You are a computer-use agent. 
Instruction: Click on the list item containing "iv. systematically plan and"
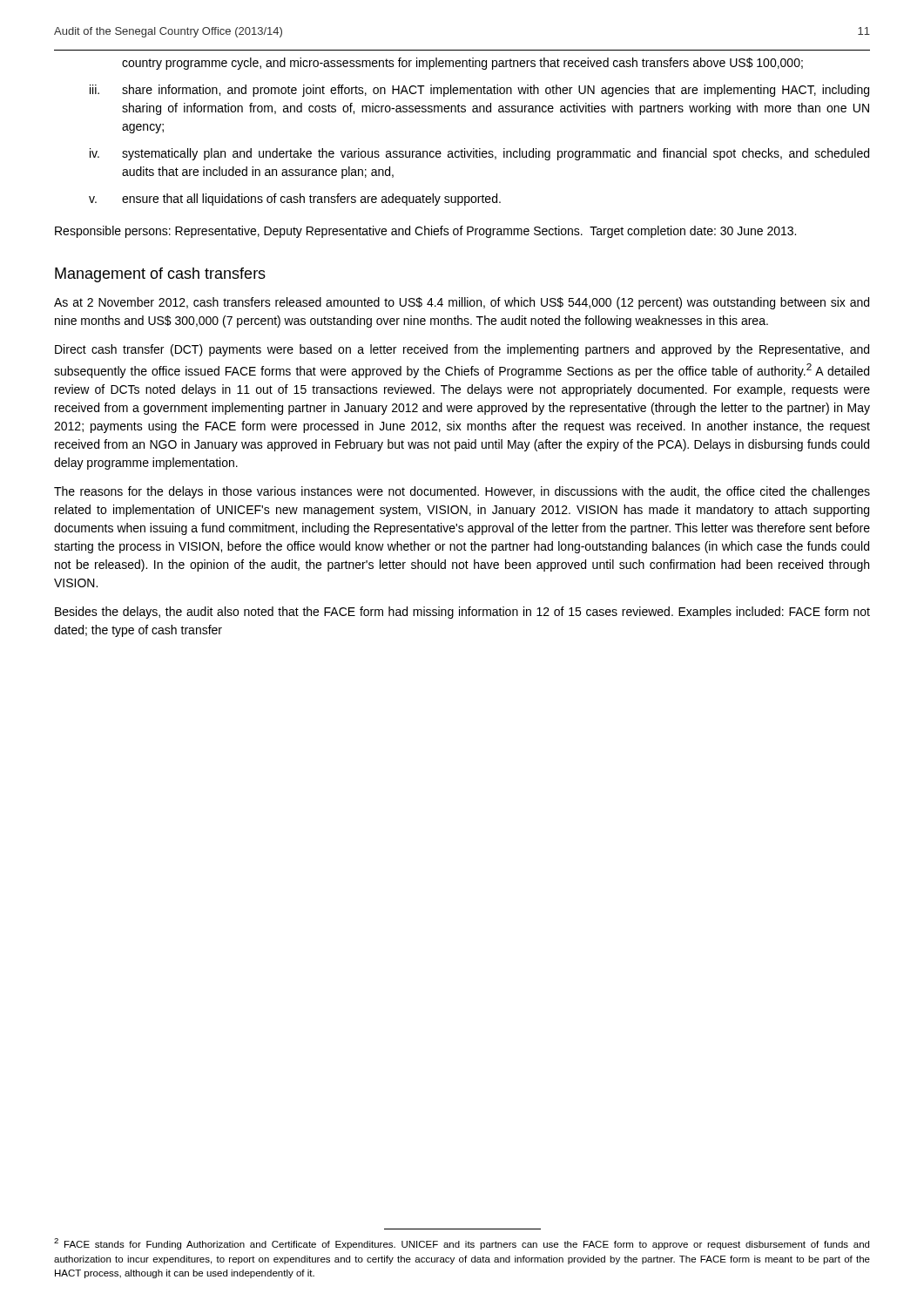coord(479,163)
